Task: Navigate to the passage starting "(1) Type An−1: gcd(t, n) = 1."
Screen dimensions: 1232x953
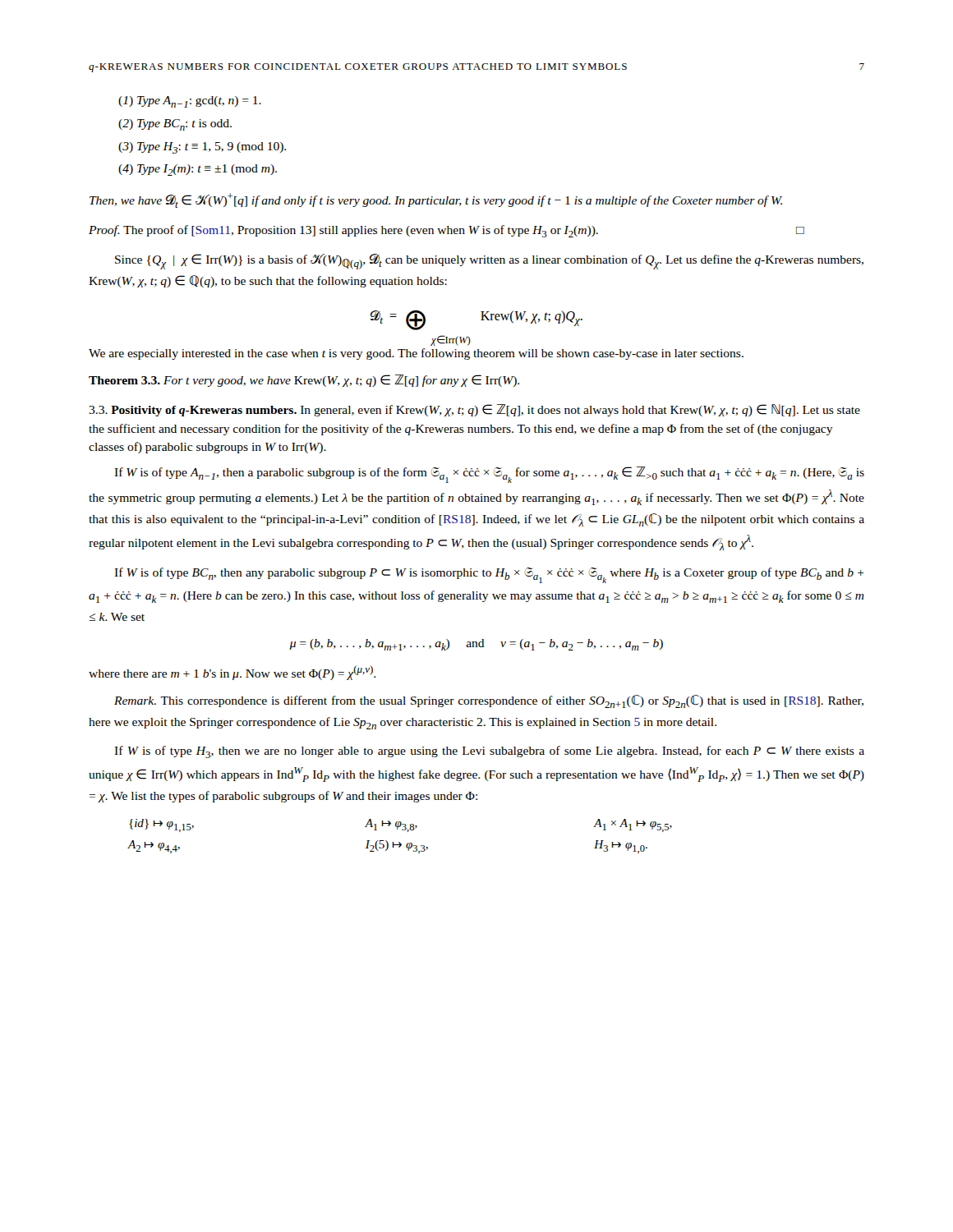Action: click(190, 101)
